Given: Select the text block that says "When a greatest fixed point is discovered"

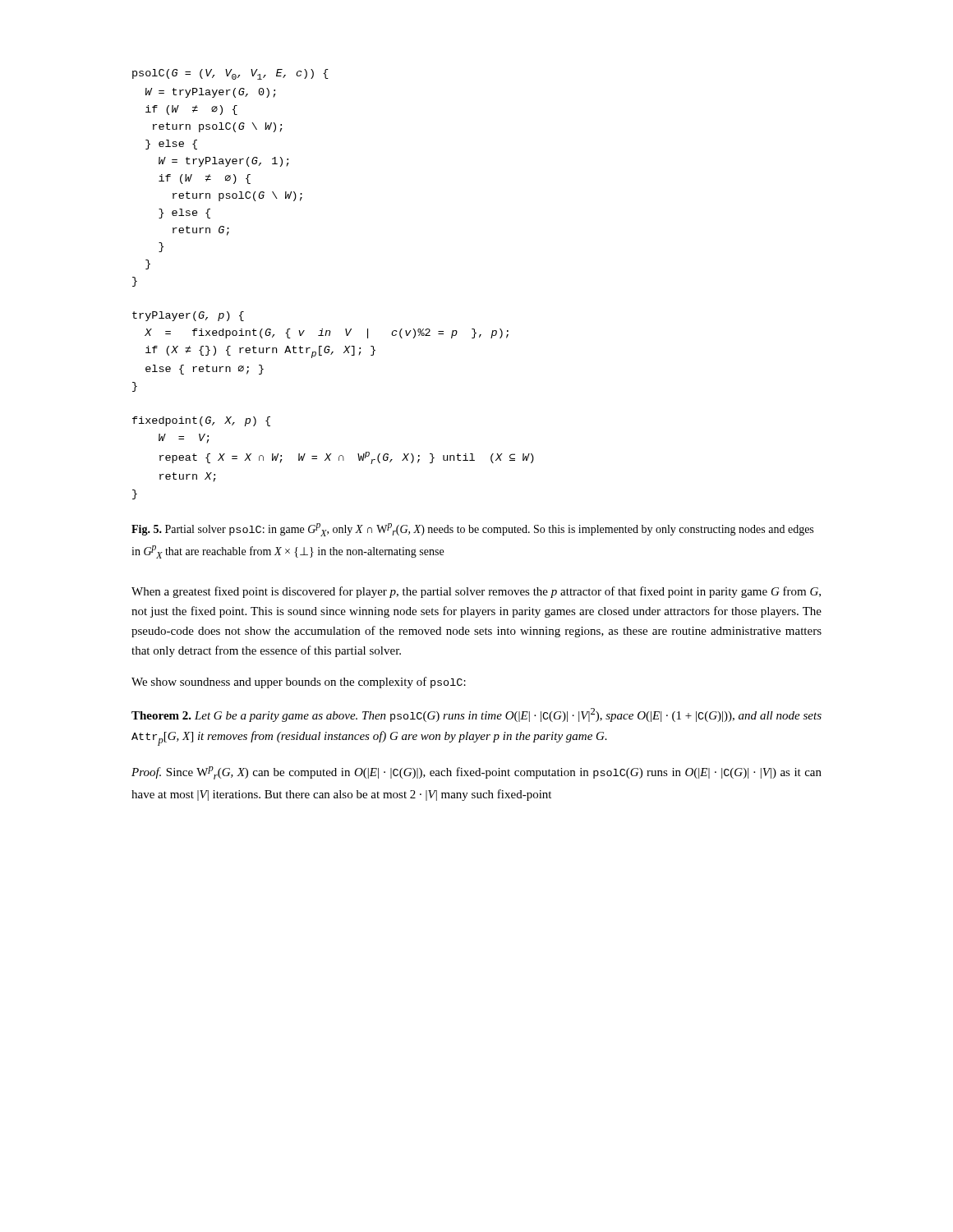Looking at the screenshot, I should (x=476, y=621).
